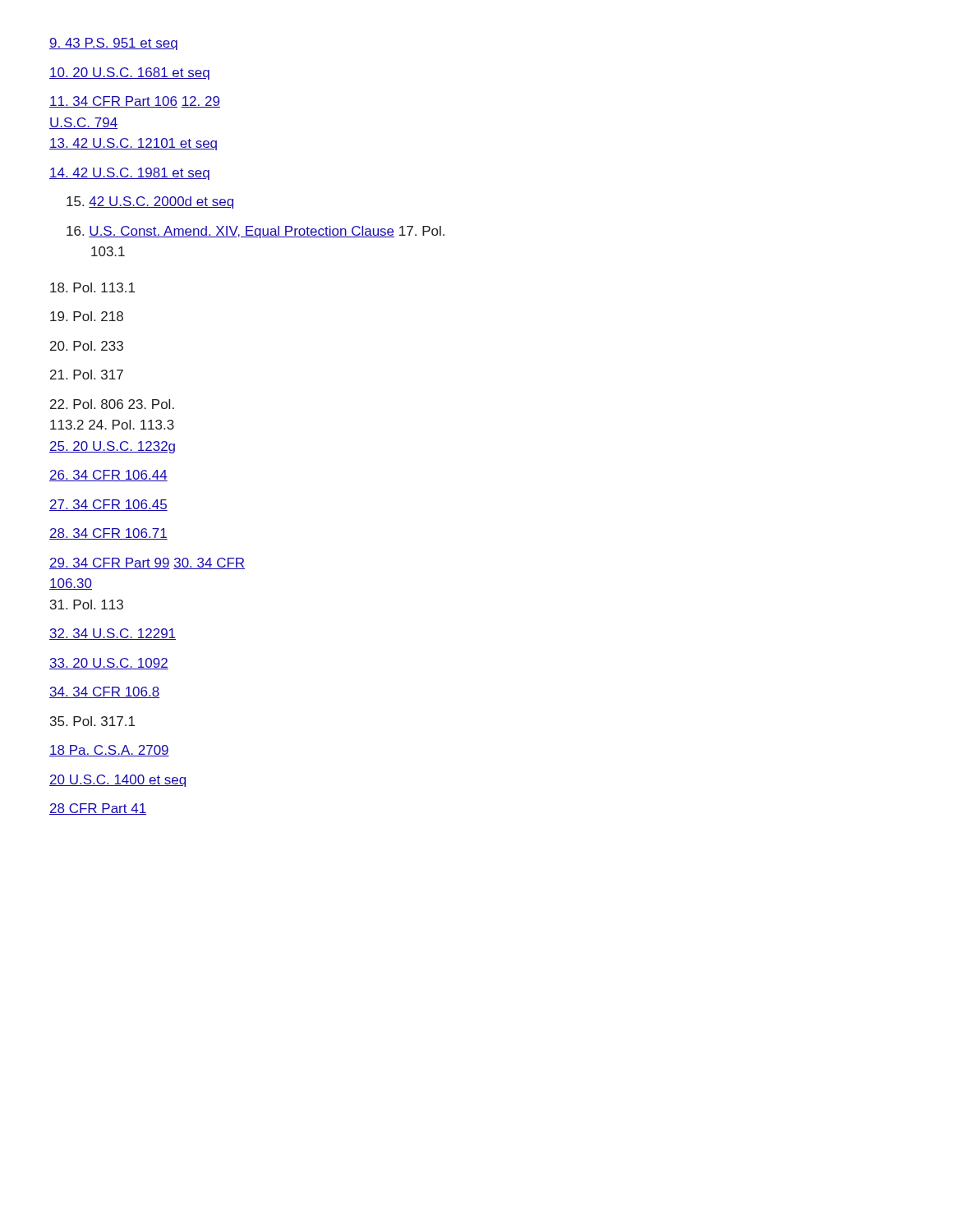953x1232 pixels.
Task: Click the passage that begins "29. 34 CFR"
Action: point(147,563)
